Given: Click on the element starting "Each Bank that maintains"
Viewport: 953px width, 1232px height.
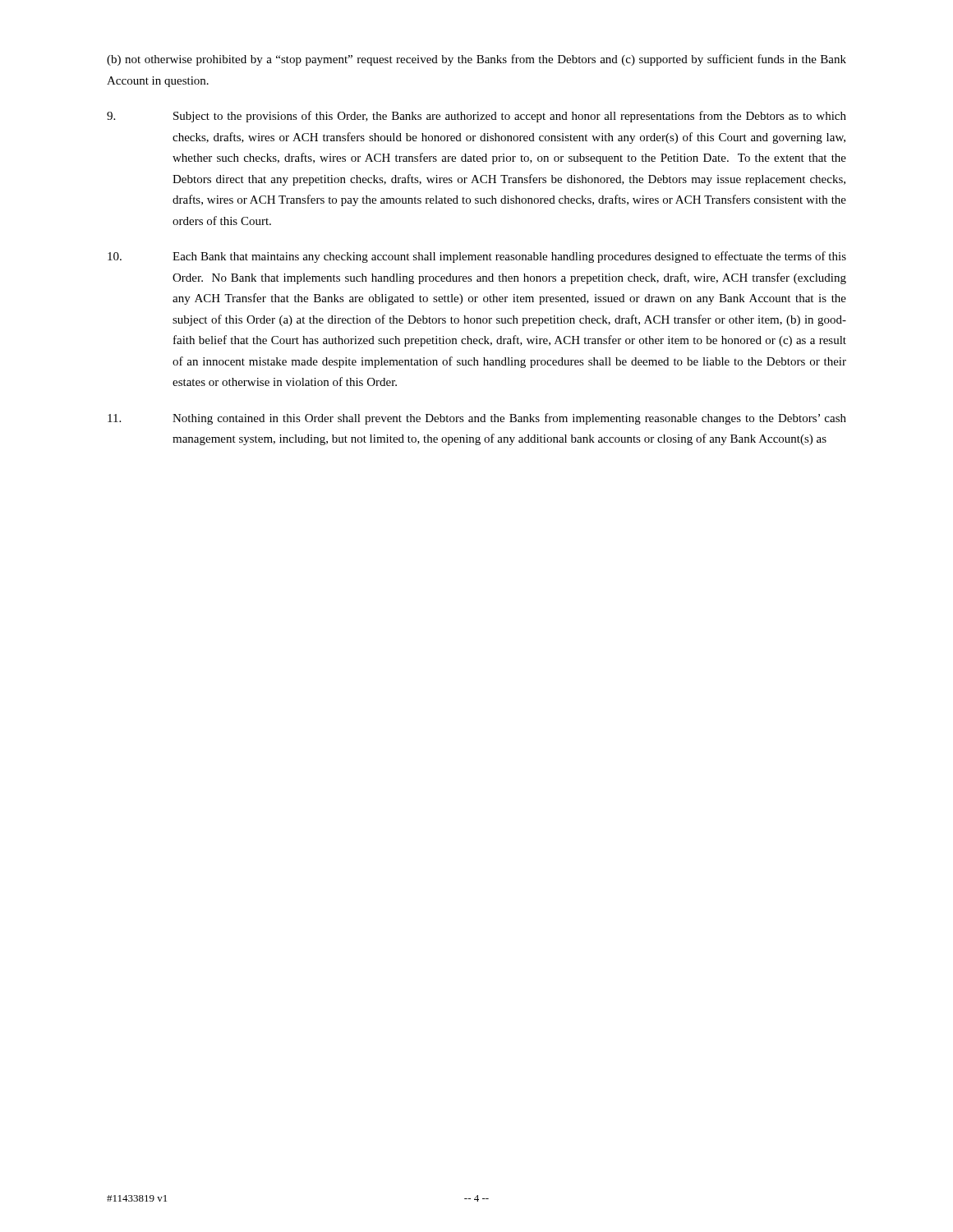Looking at the screenshot, I should click(476, 320).
